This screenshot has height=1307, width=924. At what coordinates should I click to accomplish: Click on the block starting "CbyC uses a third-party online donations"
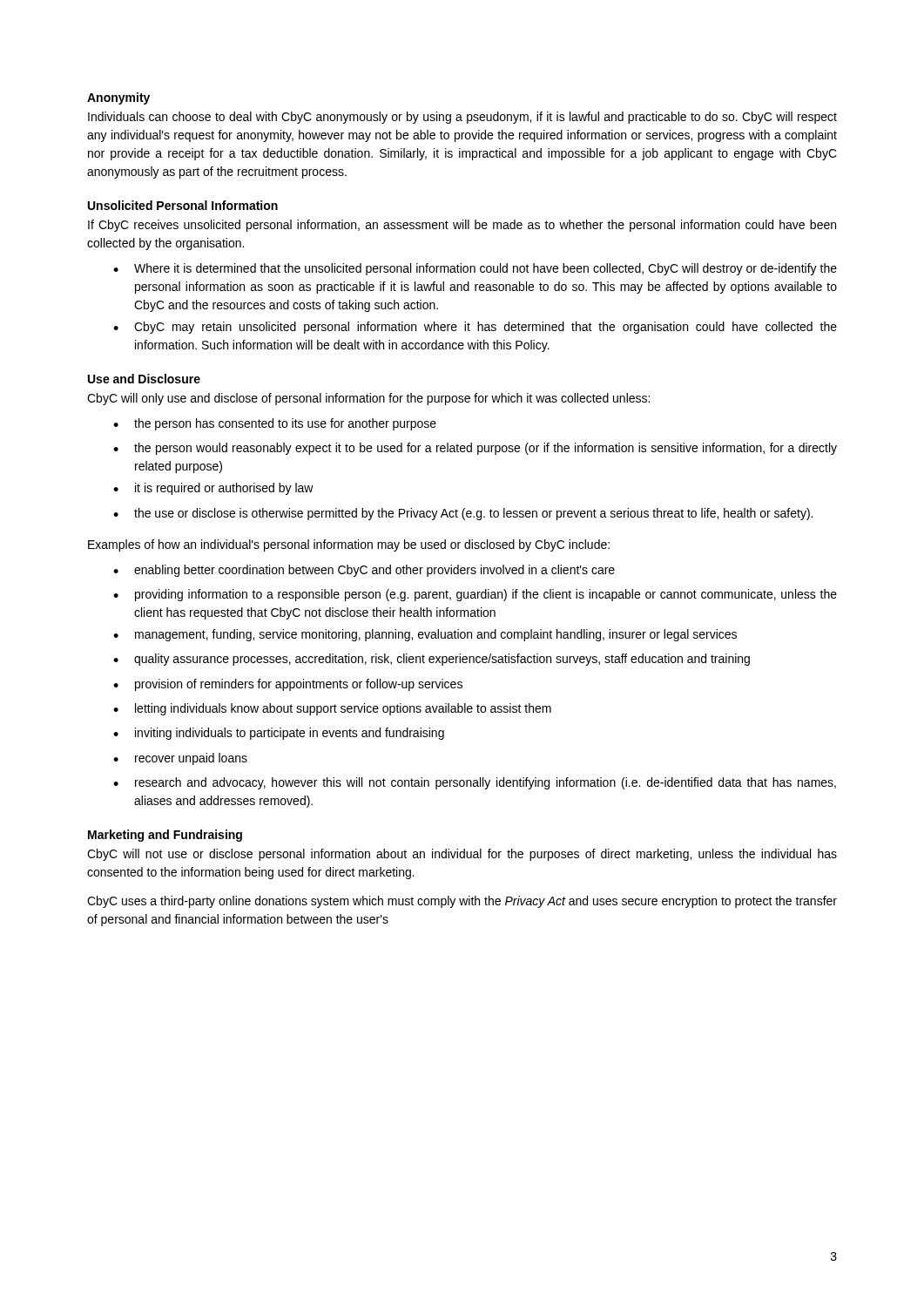tap(462, 910)
